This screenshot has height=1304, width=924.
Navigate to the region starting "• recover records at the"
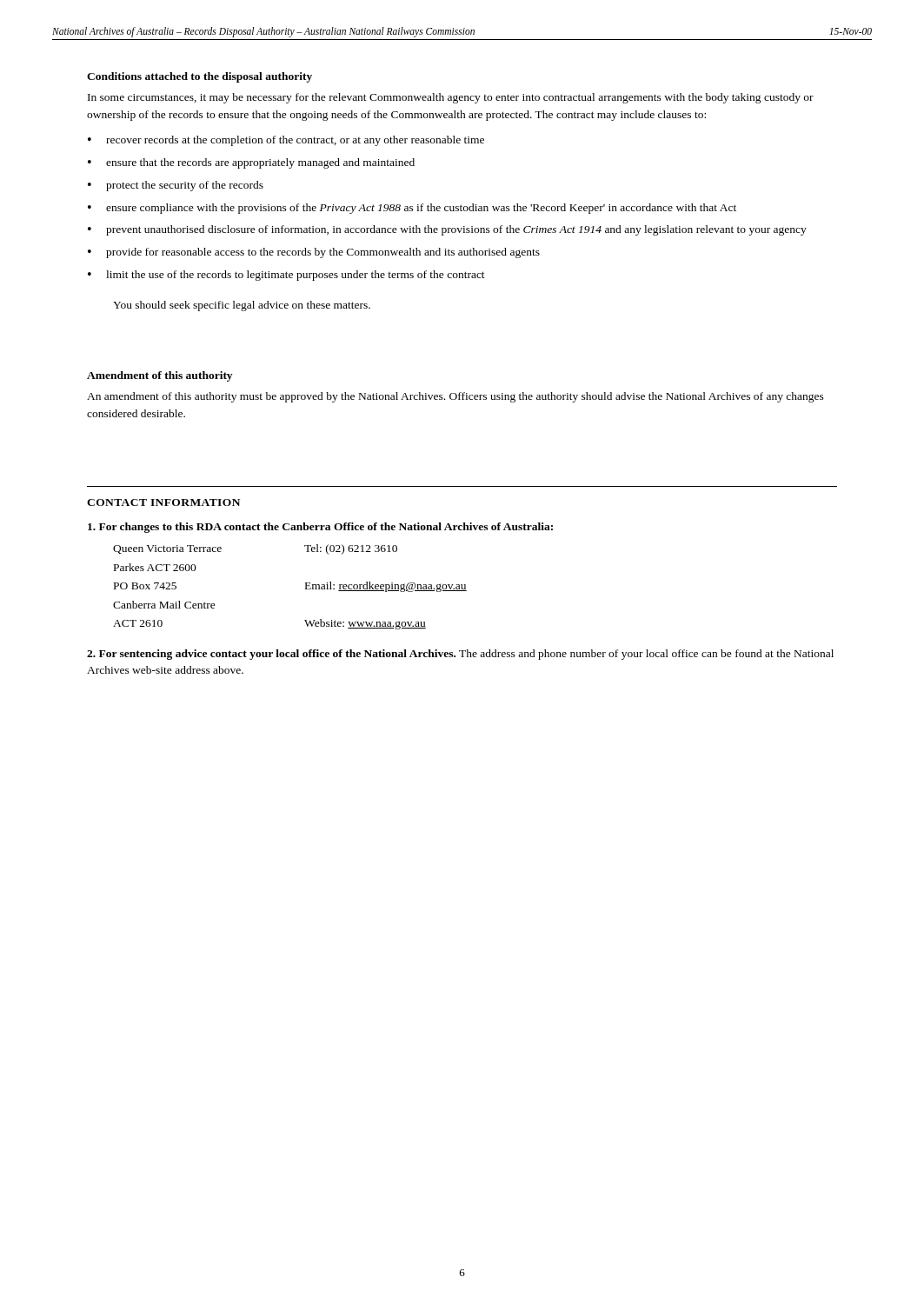(x=462, y=140)
